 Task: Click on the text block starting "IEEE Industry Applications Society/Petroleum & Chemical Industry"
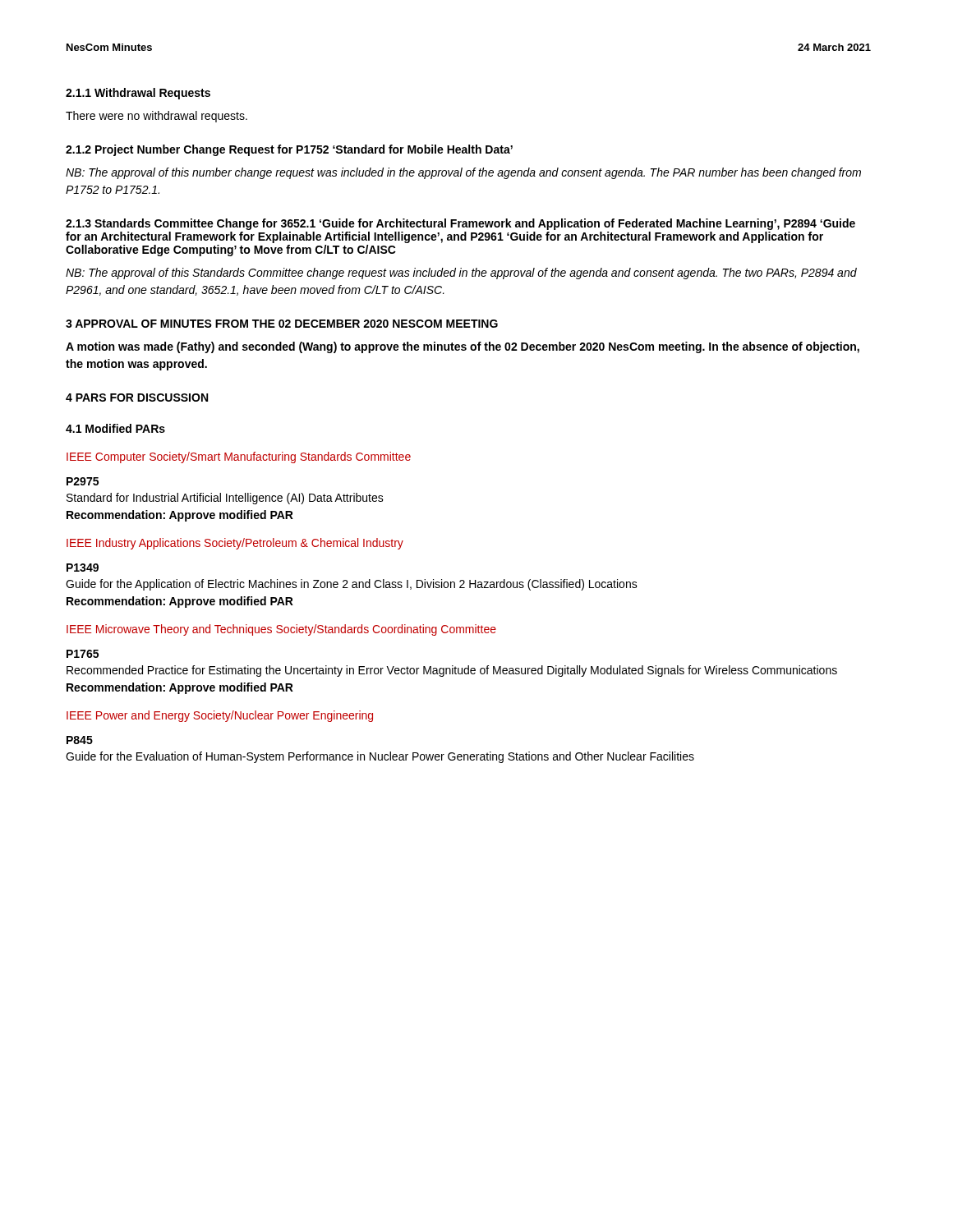click(235, 543)
